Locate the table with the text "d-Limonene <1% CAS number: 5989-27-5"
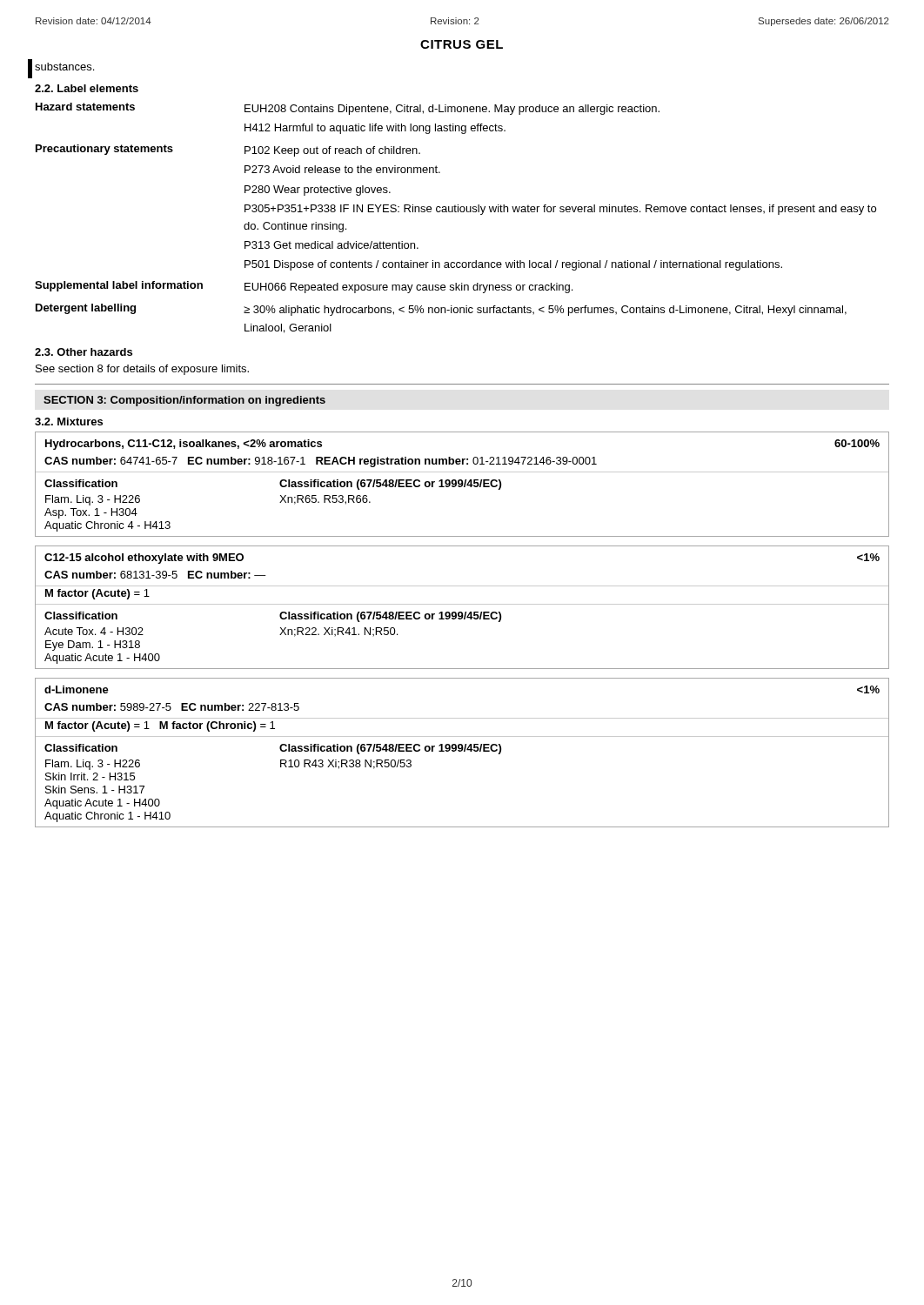924x1305 pixels. pyautogui.click(x=462, y=752)
